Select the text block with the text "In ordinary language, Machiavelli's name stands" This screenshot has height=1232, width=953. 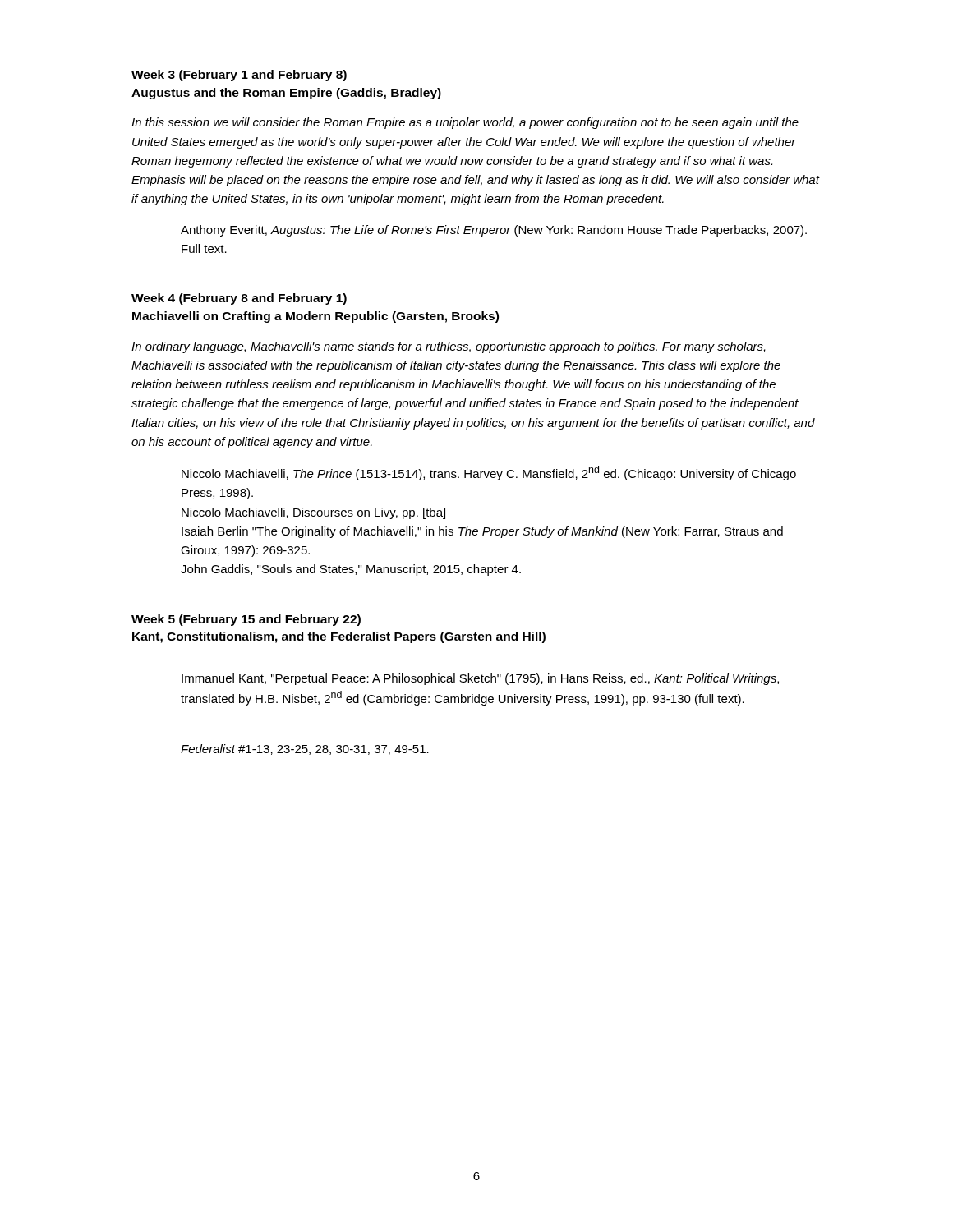(x=473, y=394)
